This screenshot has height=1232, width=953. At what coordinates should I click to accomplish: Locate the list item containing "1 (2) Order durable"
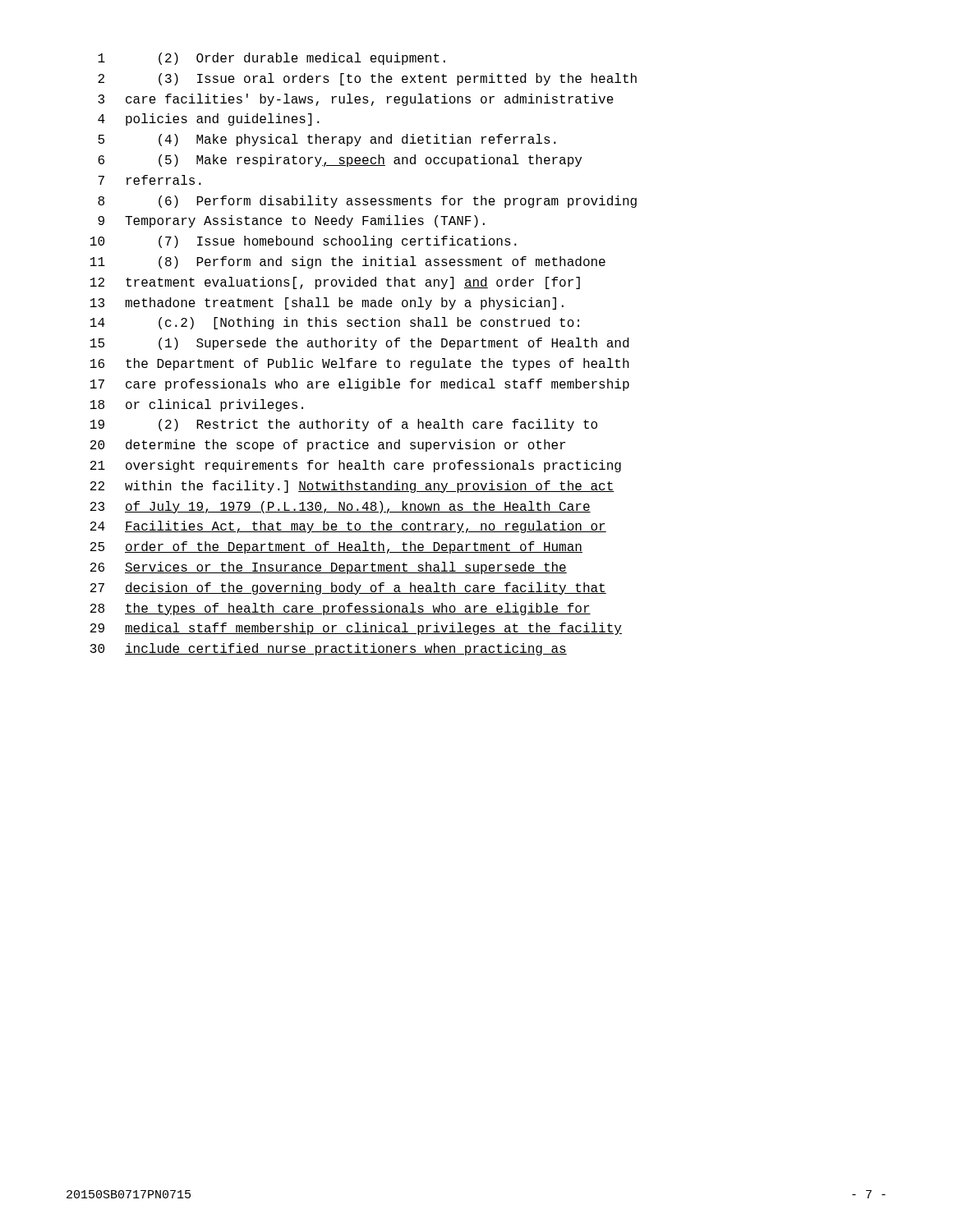[x=272, y=59]
